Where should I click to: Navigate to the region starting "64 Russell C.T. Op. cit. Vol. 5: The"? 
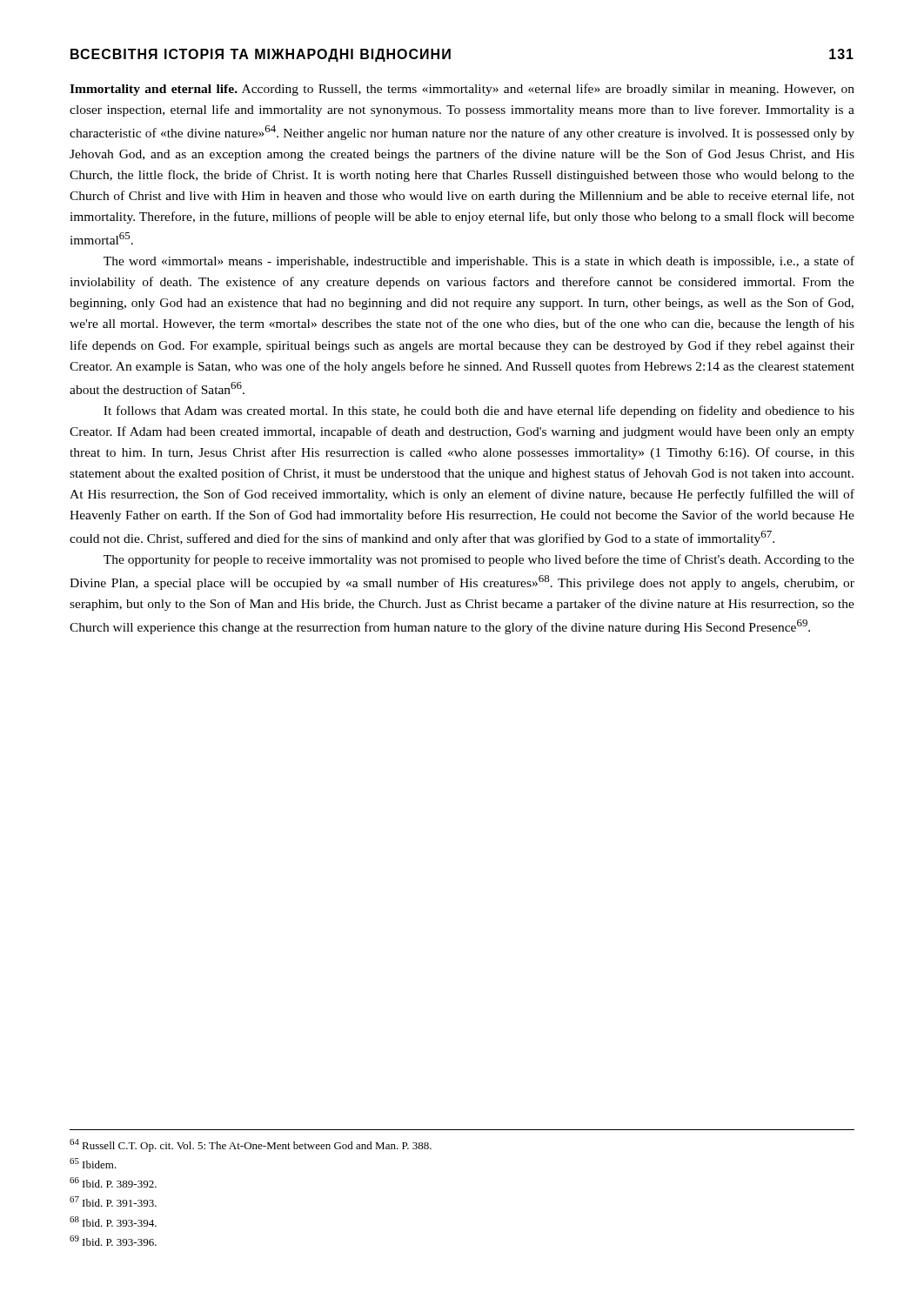251,1145
